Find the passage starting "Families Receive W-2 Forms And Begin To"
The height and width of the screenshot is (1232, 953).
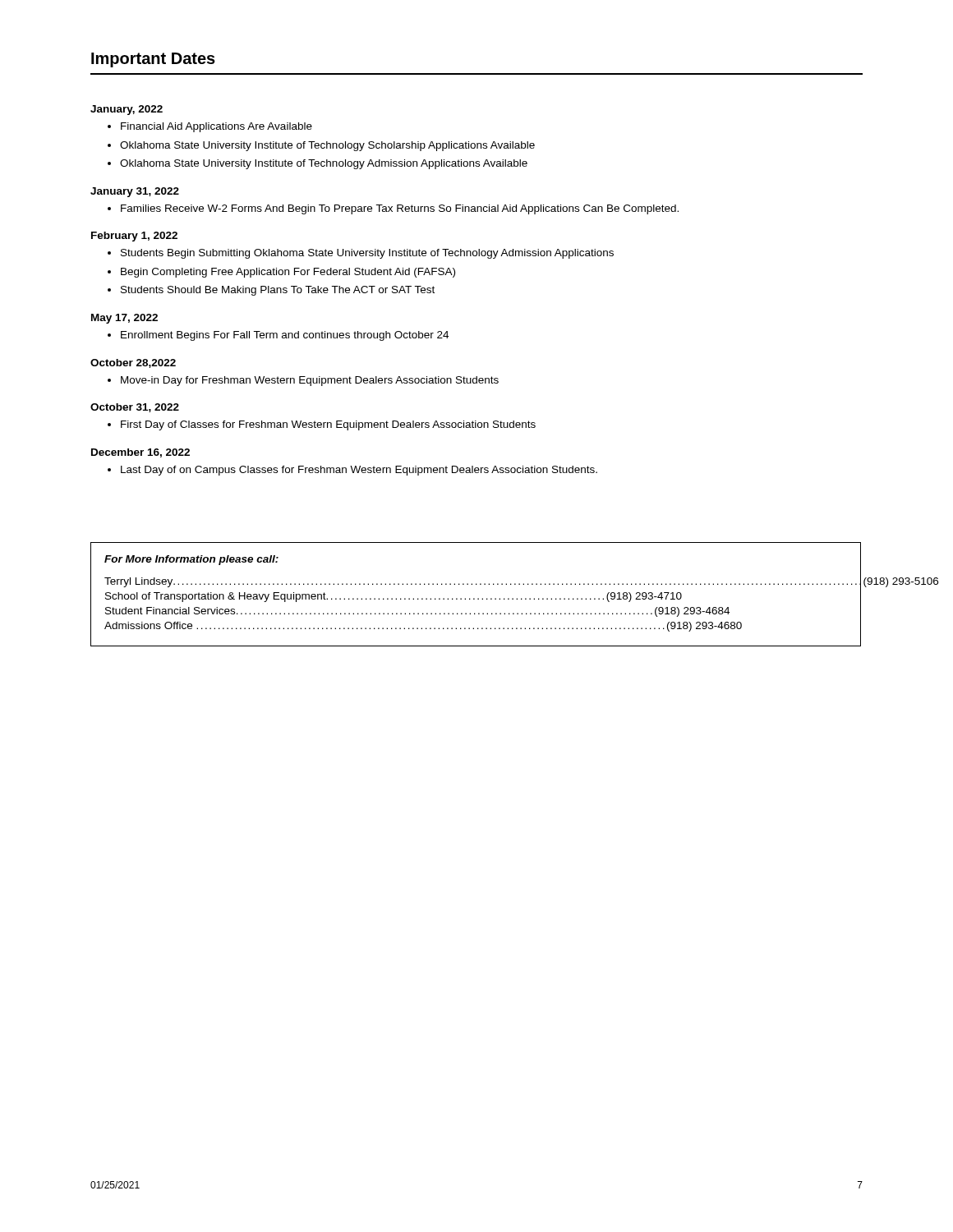400,208
